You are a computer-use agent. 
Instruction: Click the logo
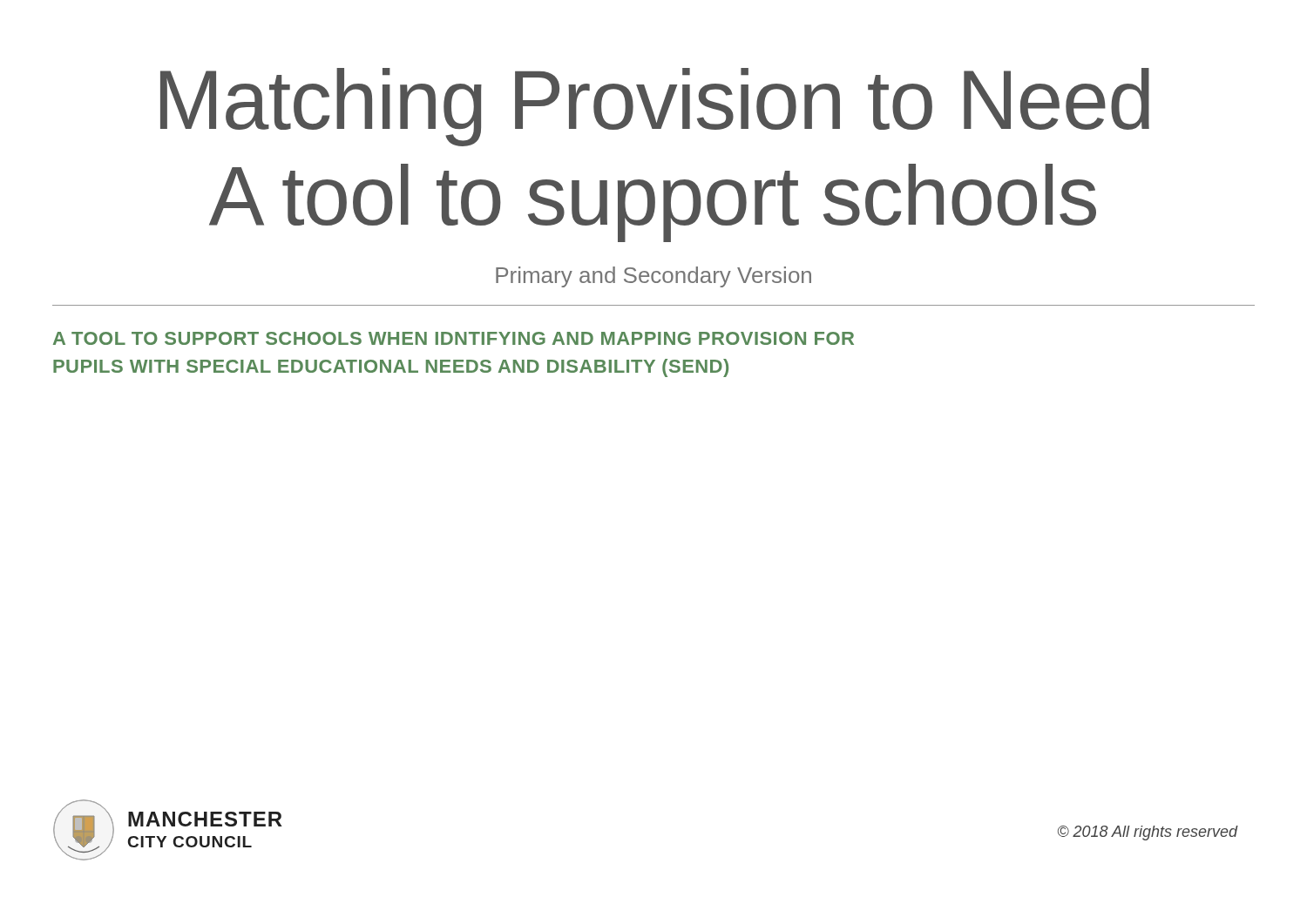tap(168, 830)
